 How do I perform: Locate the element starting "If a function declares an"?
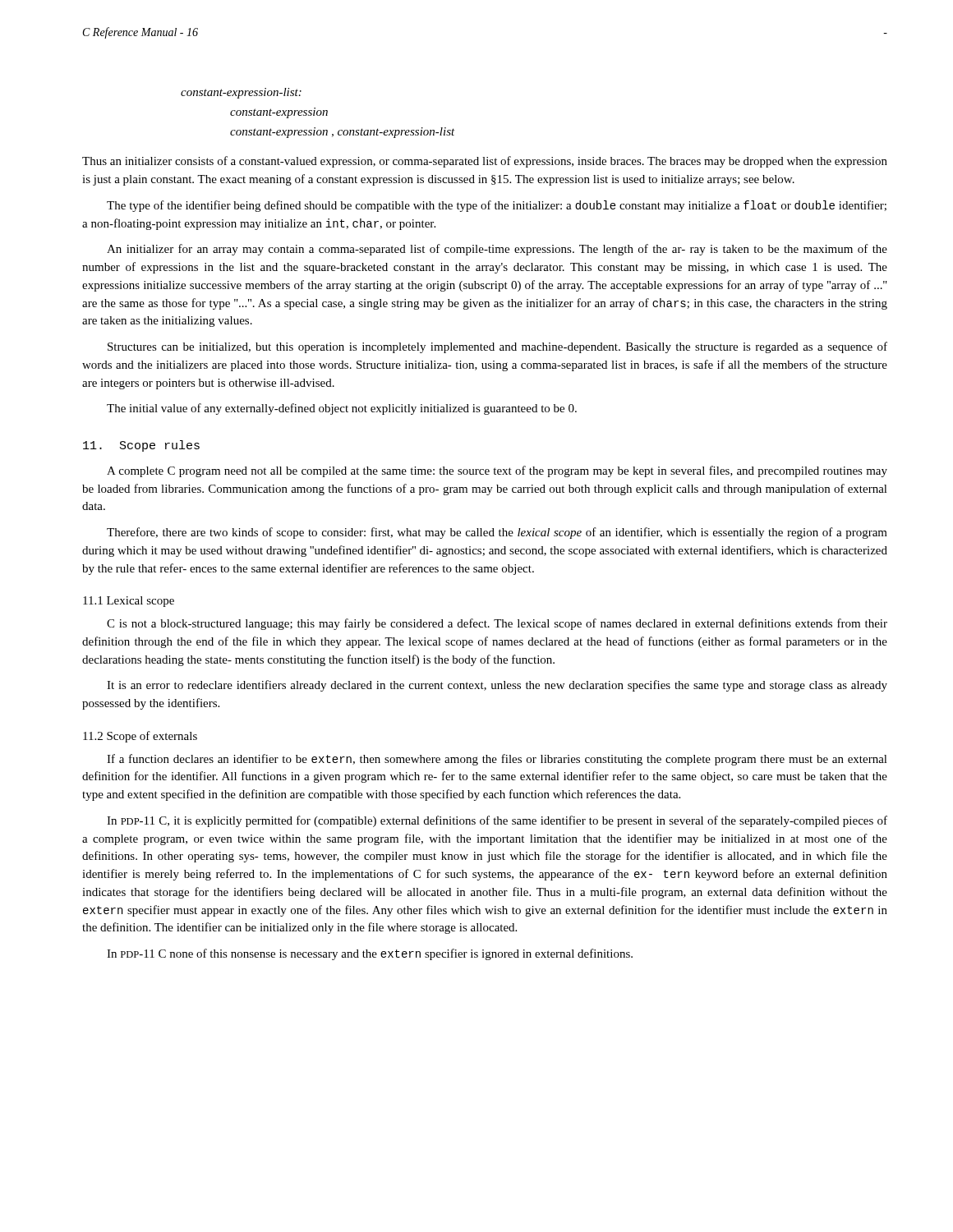click(485, 776)
